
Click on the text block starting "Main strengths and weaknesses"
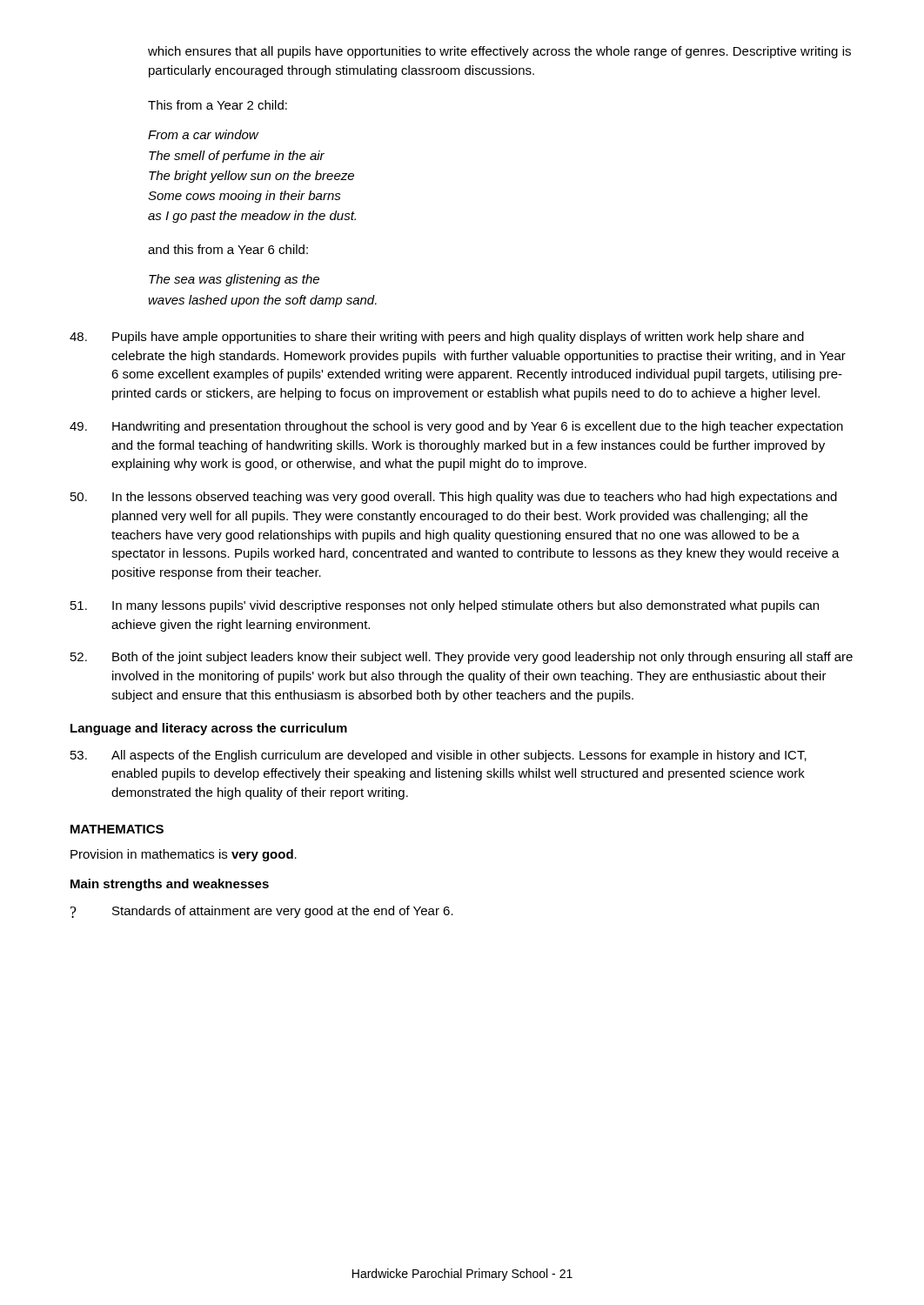coord(169,883)
